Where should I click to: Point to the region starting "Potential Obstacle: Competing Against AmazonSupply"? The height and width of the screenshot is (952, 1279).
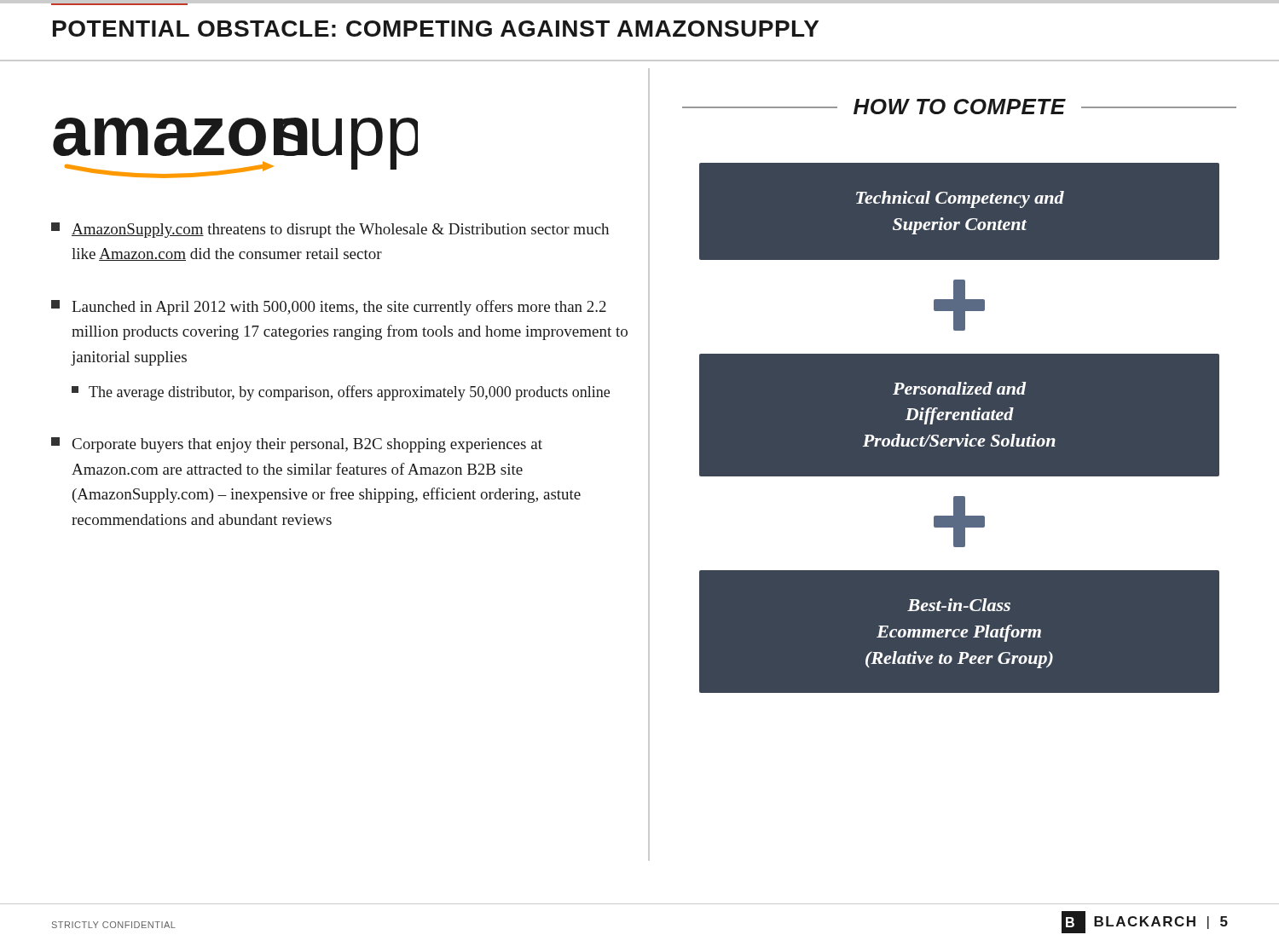(x=435, y=29)
